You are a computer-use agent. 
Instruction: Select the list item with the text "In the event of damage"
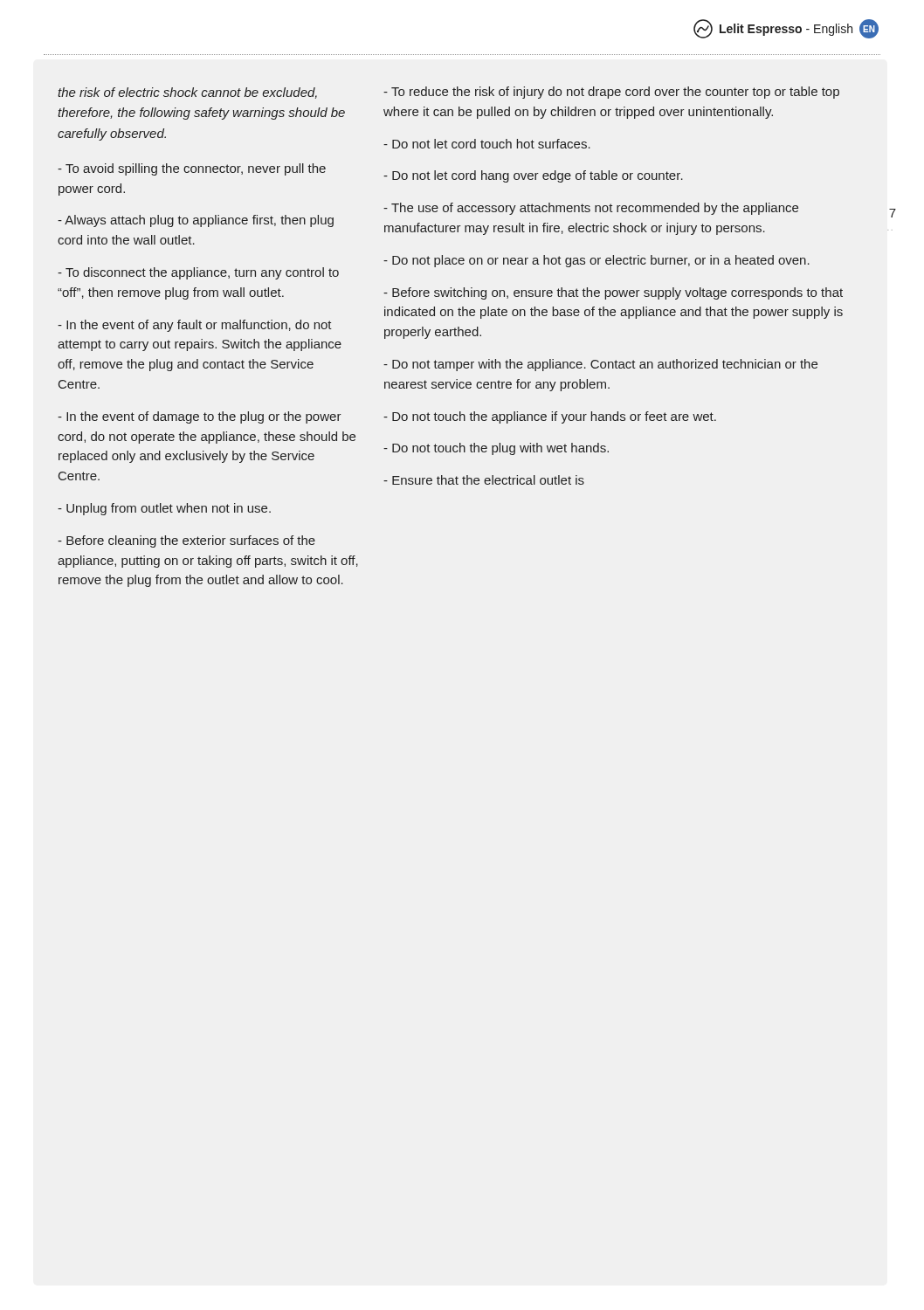coord(207,446)
